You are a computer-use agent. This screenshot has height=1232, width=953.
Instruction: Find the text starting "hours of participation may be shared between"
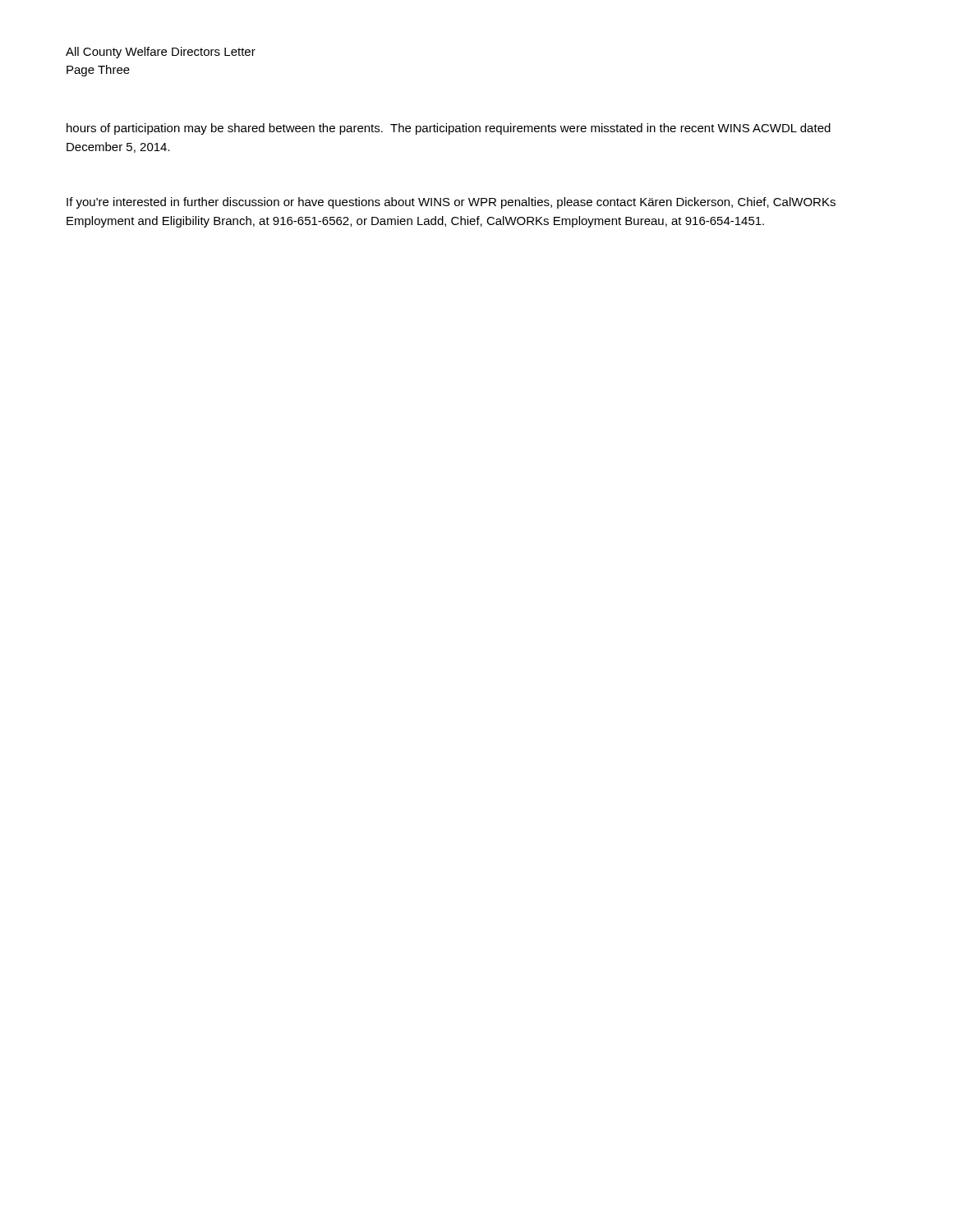[x=448, y=137]
